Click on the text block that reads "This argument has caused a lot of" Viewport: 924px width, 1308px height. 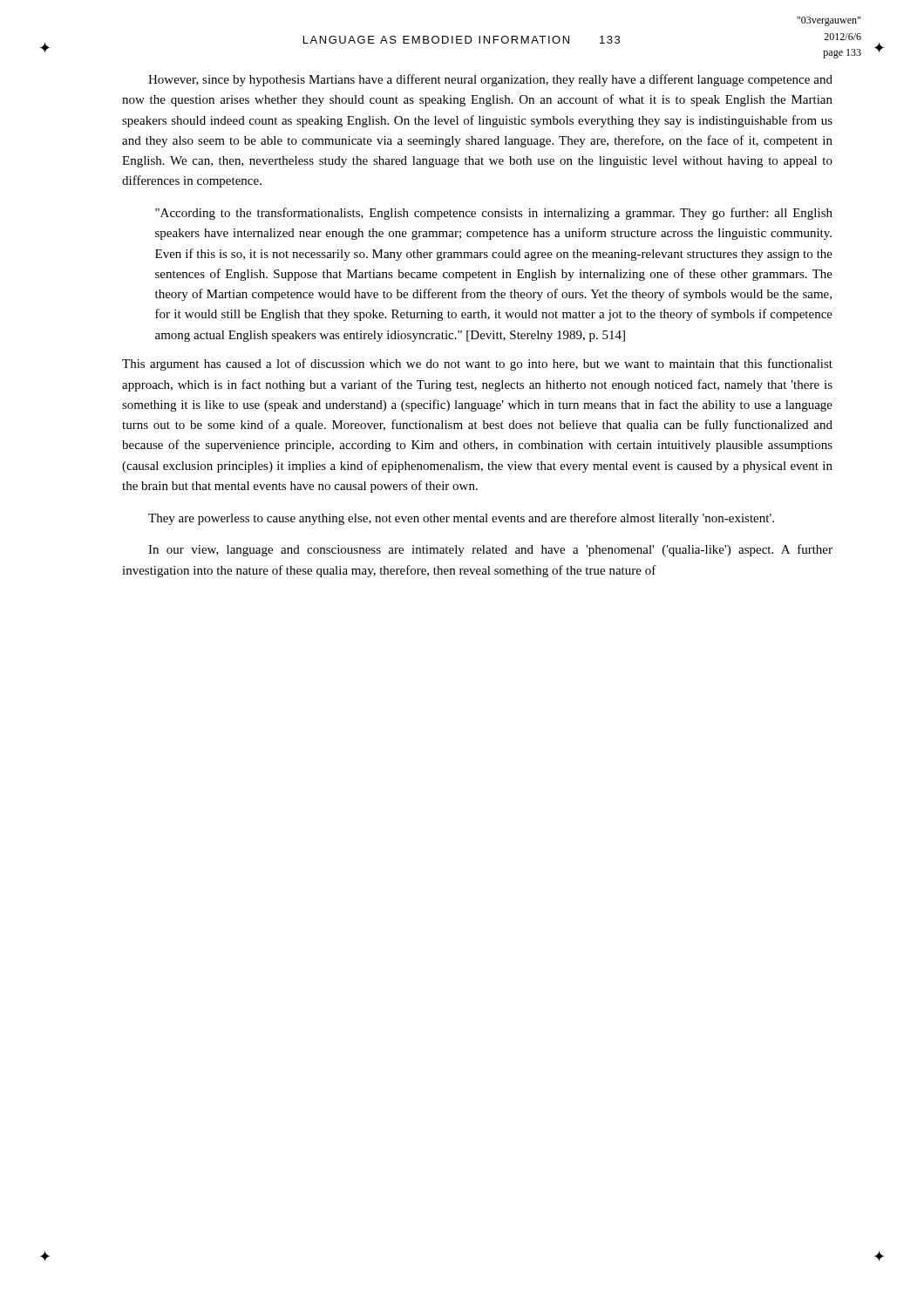click(x=477, y=425)
